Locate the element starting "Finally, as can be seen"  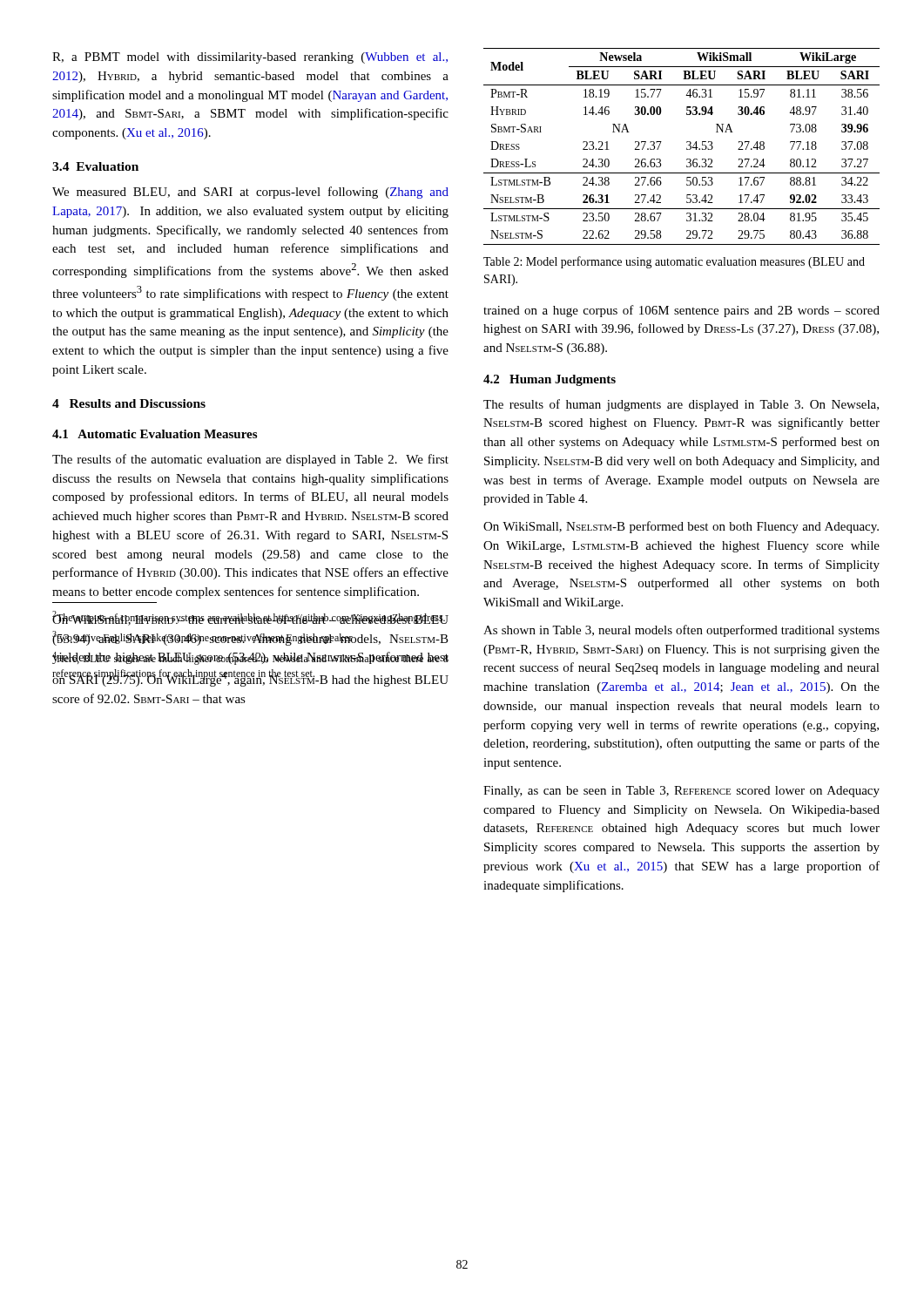pos(681,838)
